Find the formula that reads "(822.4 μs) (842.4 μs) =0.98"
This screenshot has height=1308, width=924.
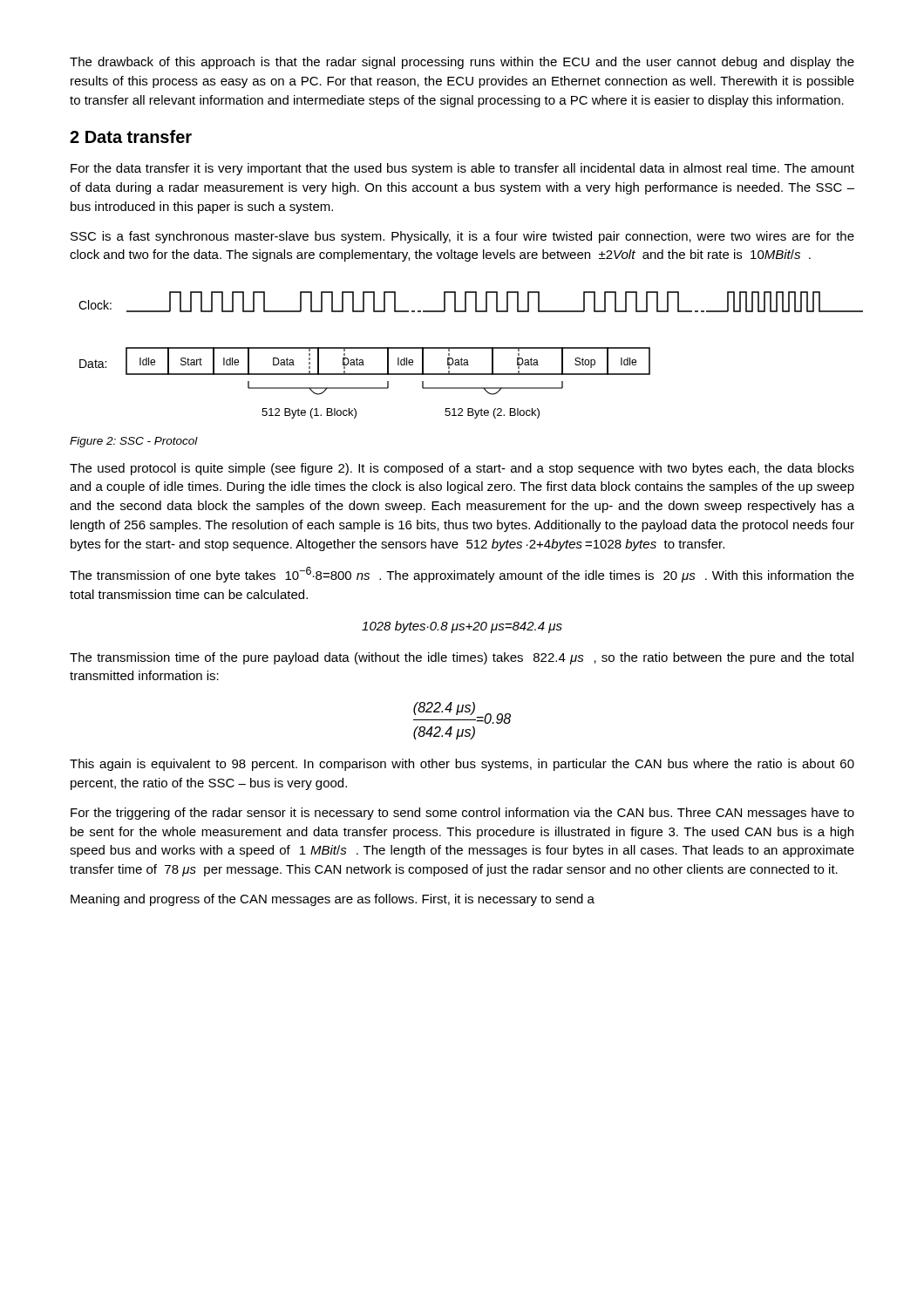pos(462,720)
